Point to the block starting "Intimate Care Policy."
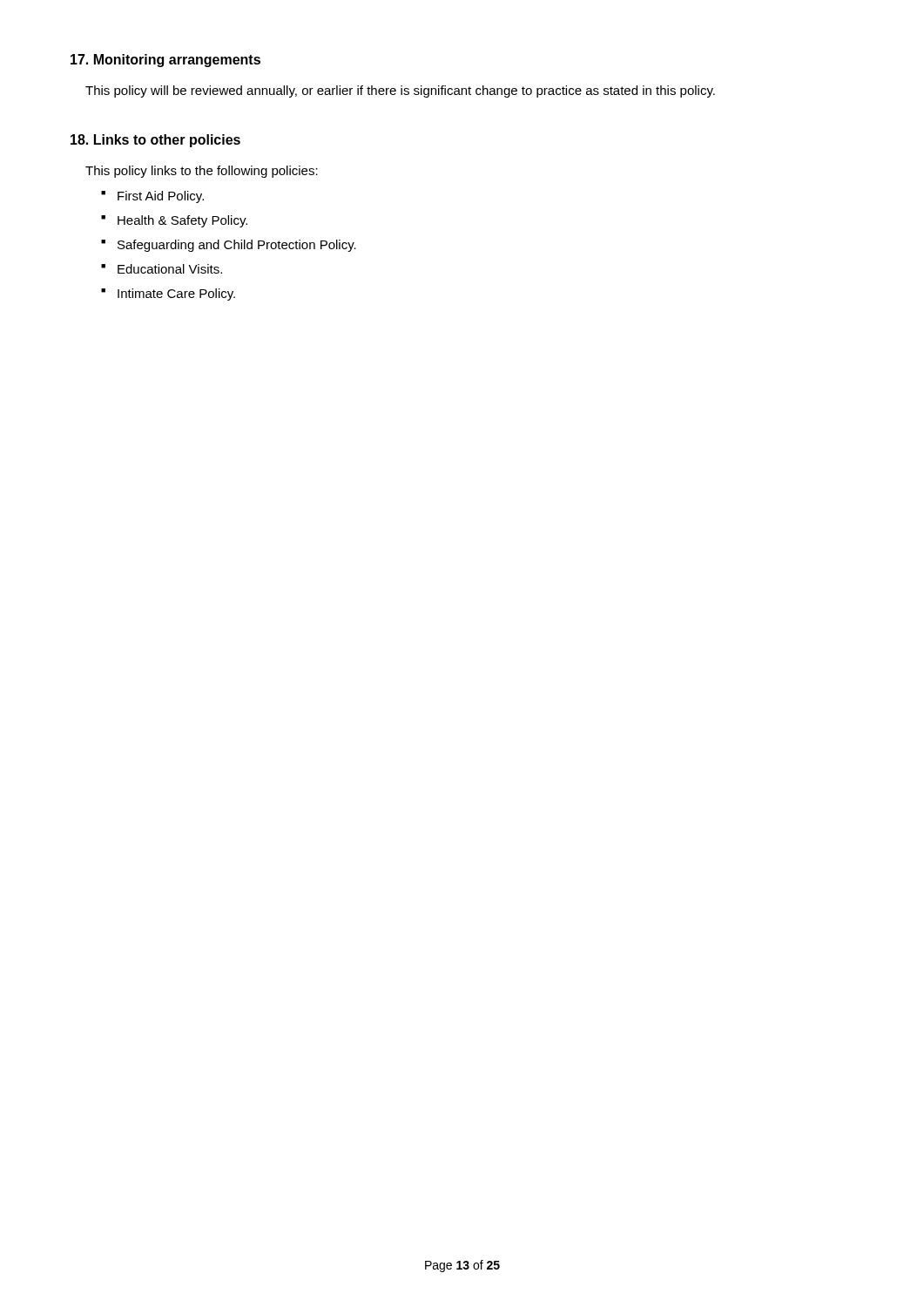The width and height of the screenshot is (924, 1307). coord(176,293)
